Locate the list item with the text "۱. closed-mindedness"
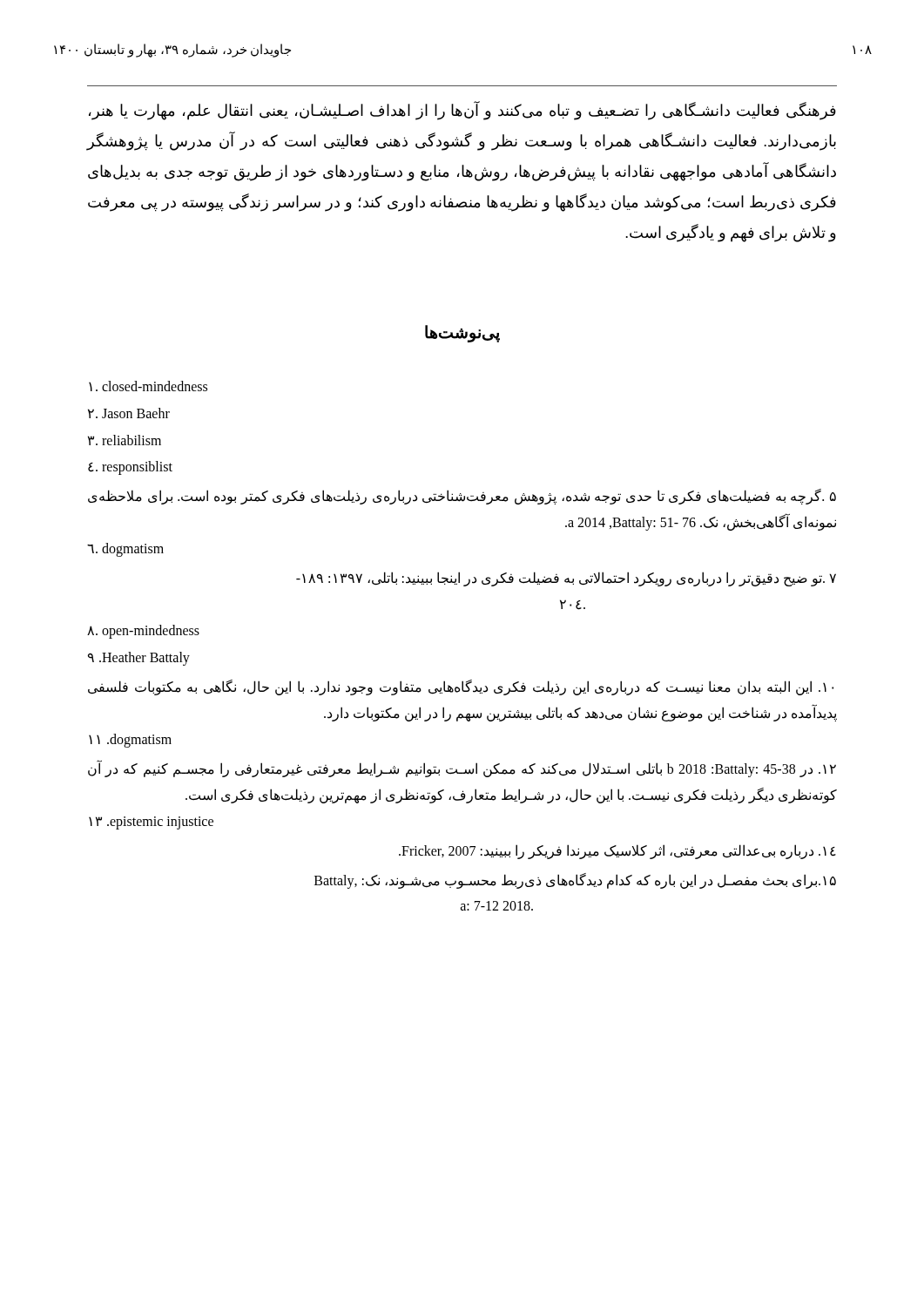 148,386
